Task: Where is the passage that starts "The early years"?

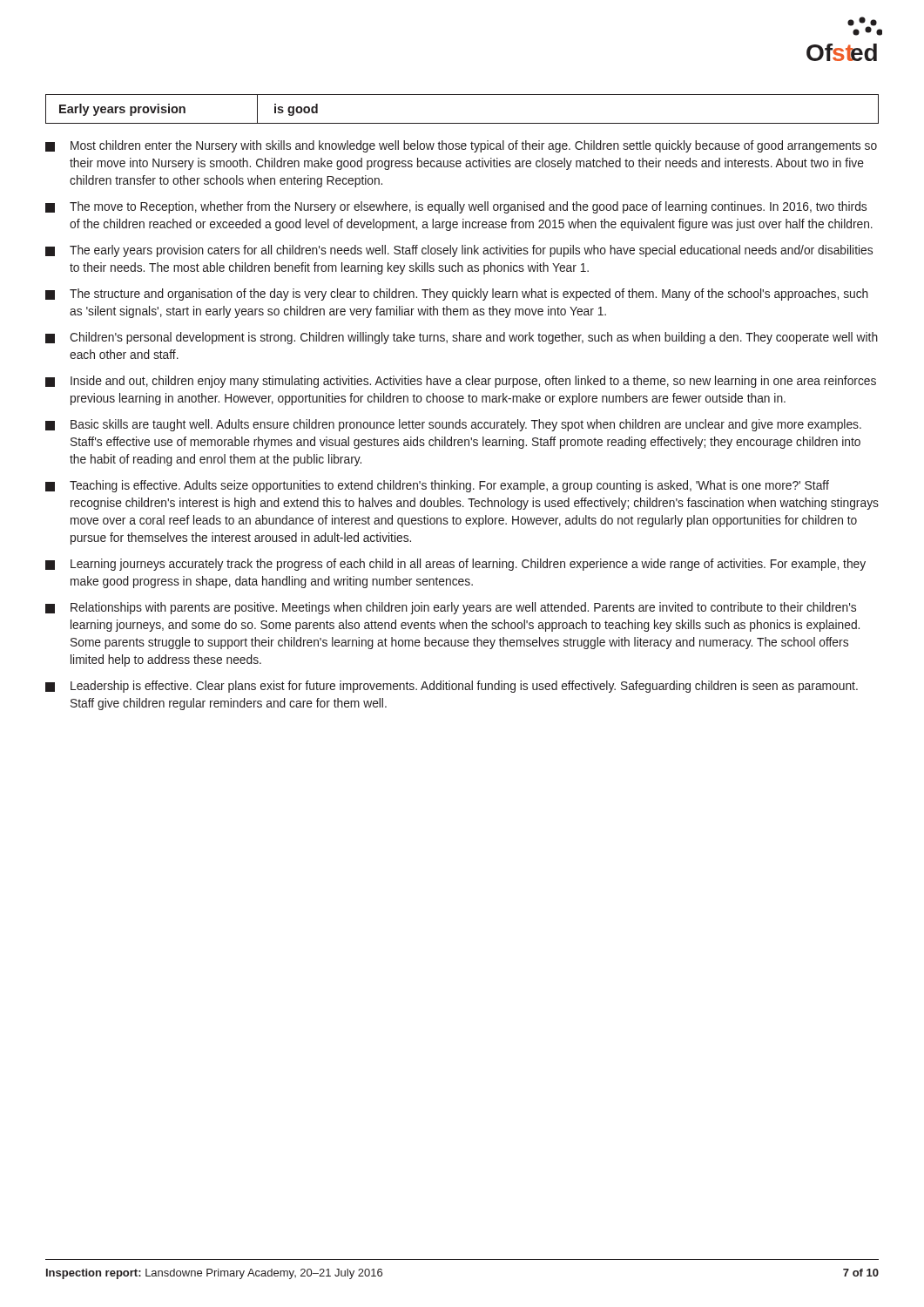Action: tap(462, 260)
